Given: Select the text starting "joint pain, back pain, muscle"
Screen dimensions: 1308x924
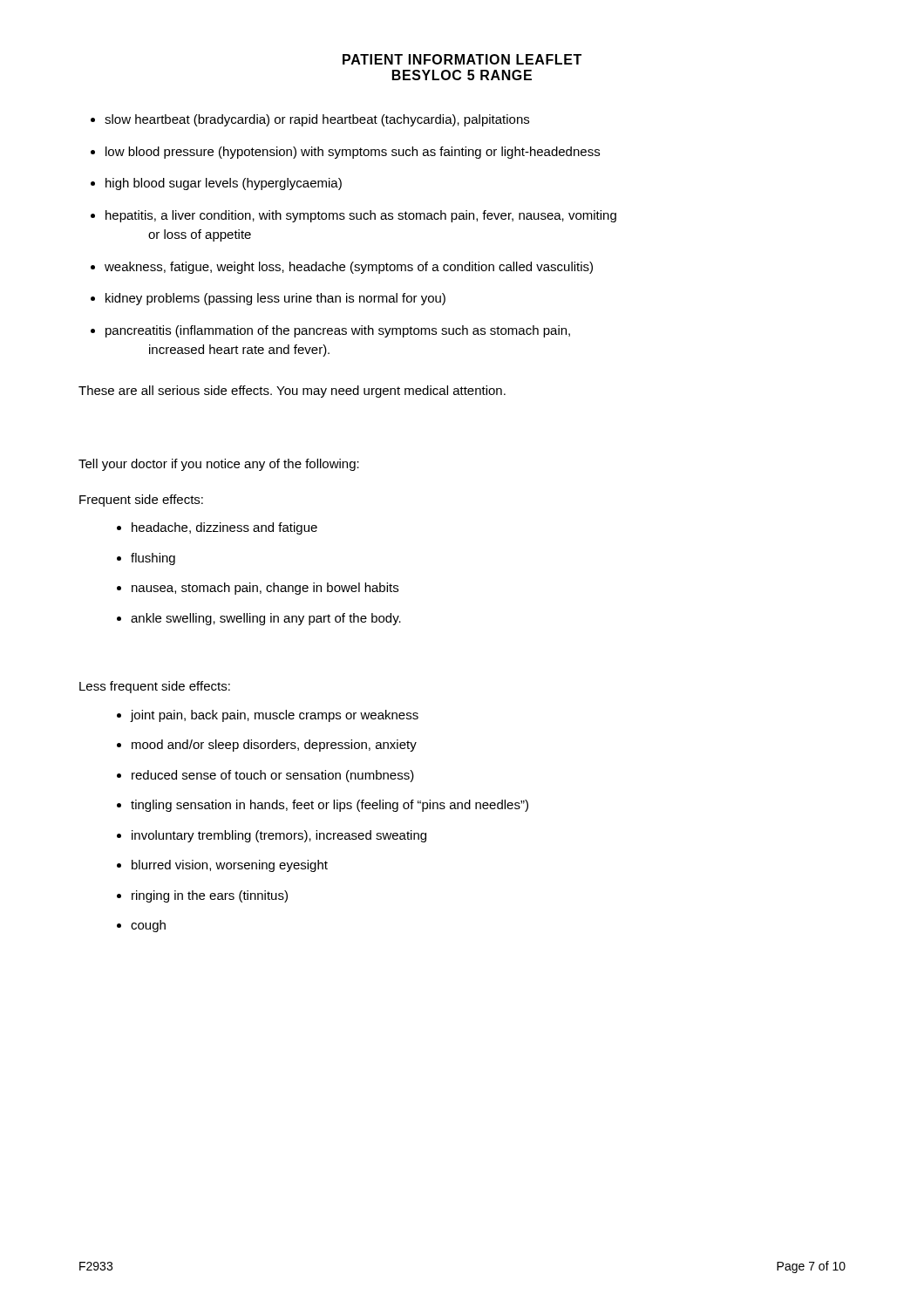Looking at the screenshot, I should (275, 714).
